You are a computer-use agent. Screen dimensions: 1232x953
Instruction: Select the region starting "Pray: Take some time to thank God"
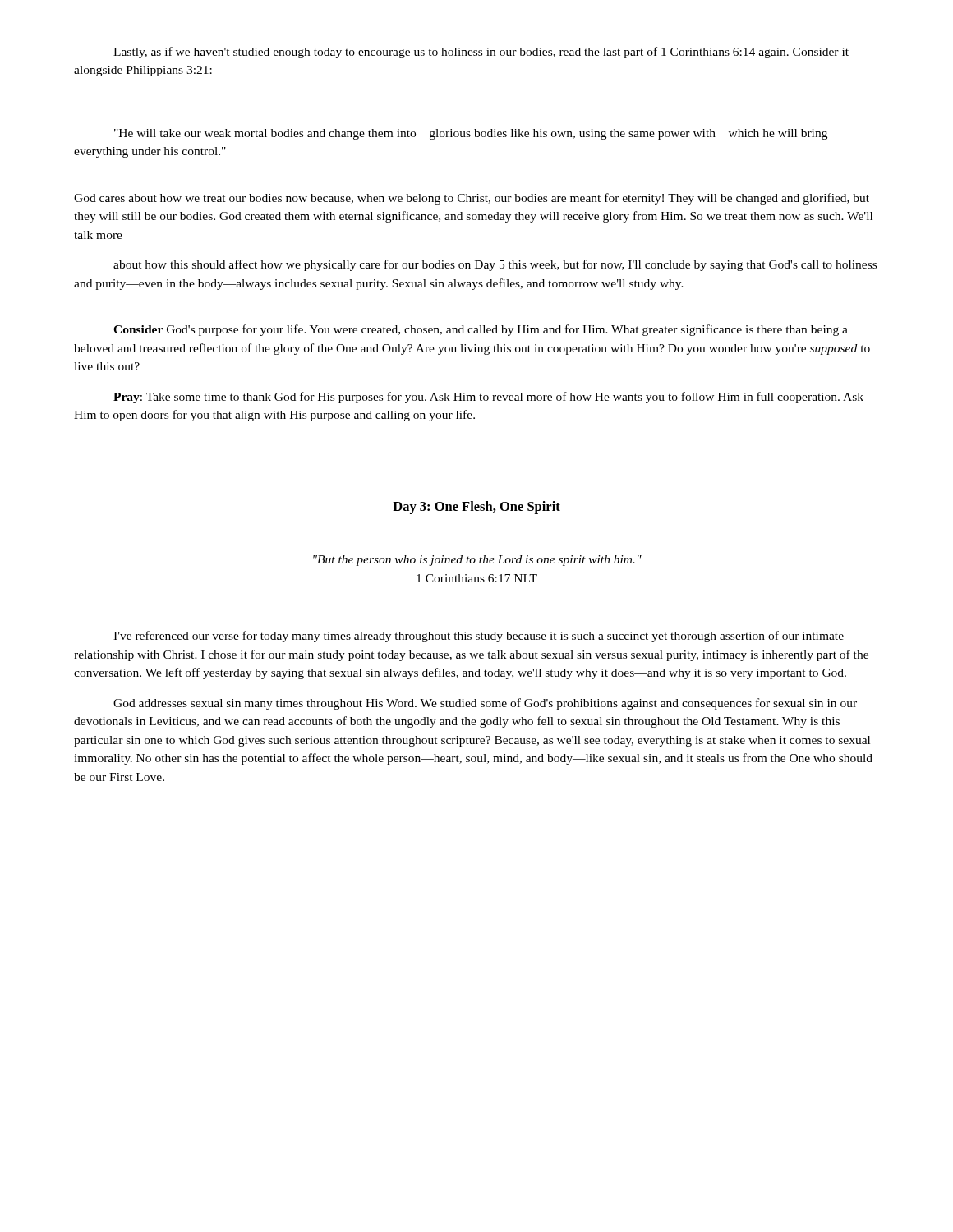(x=469, y=405)
